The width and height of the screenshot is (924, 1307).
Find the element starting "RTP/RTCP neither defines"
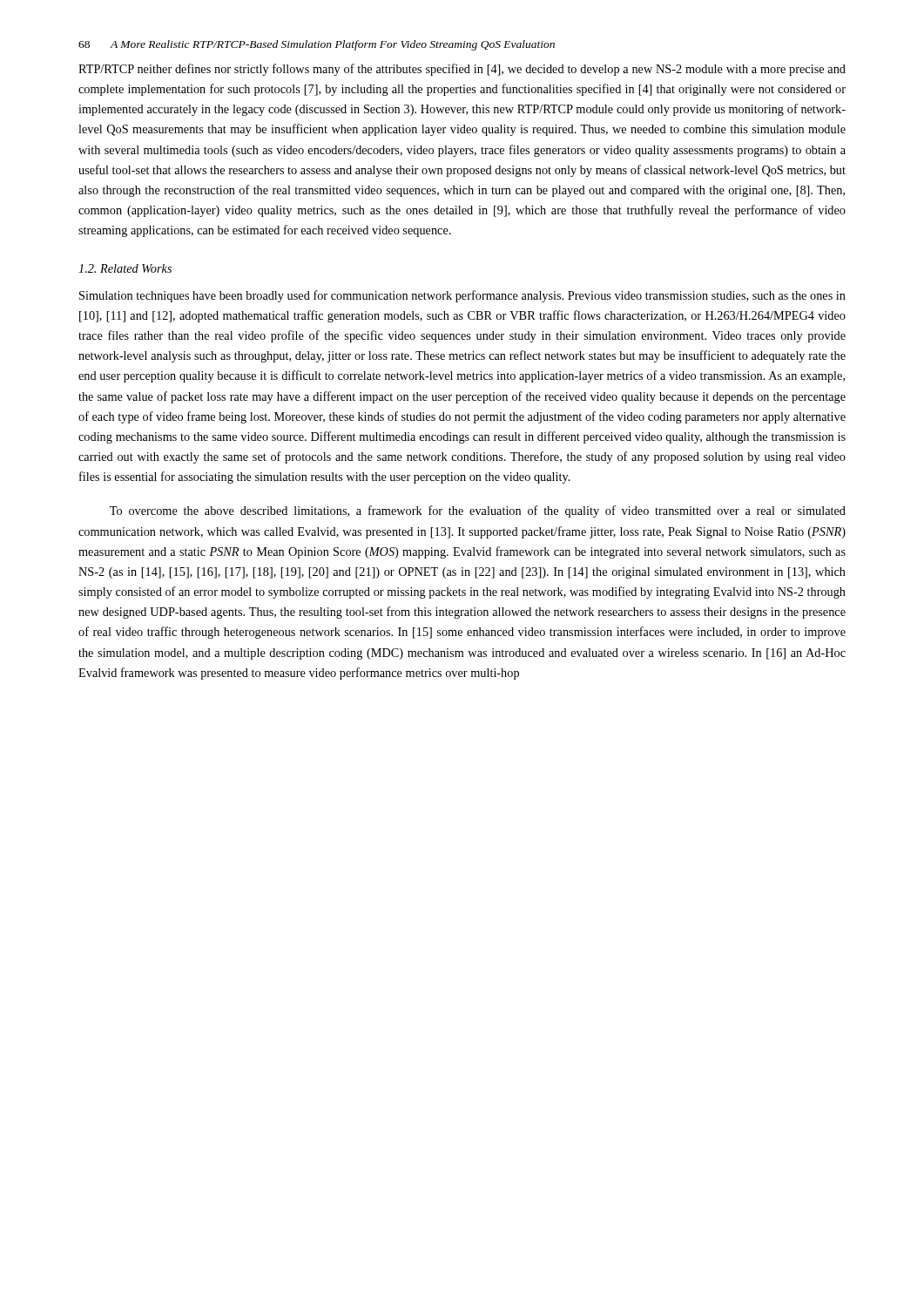(462, 150)
